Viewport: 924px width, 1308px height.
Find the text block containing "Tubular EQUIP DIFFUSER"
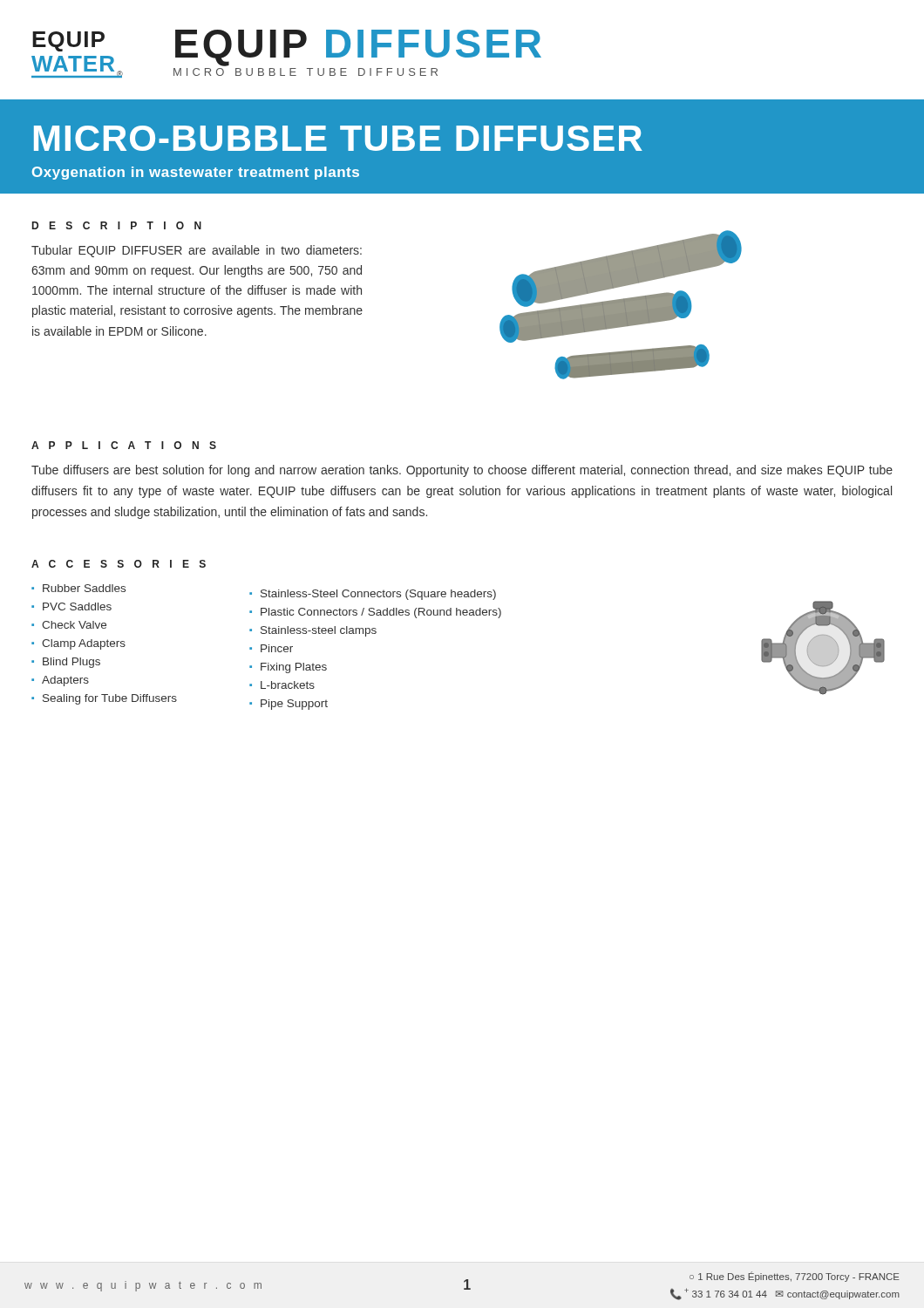(x=197, y=291)
